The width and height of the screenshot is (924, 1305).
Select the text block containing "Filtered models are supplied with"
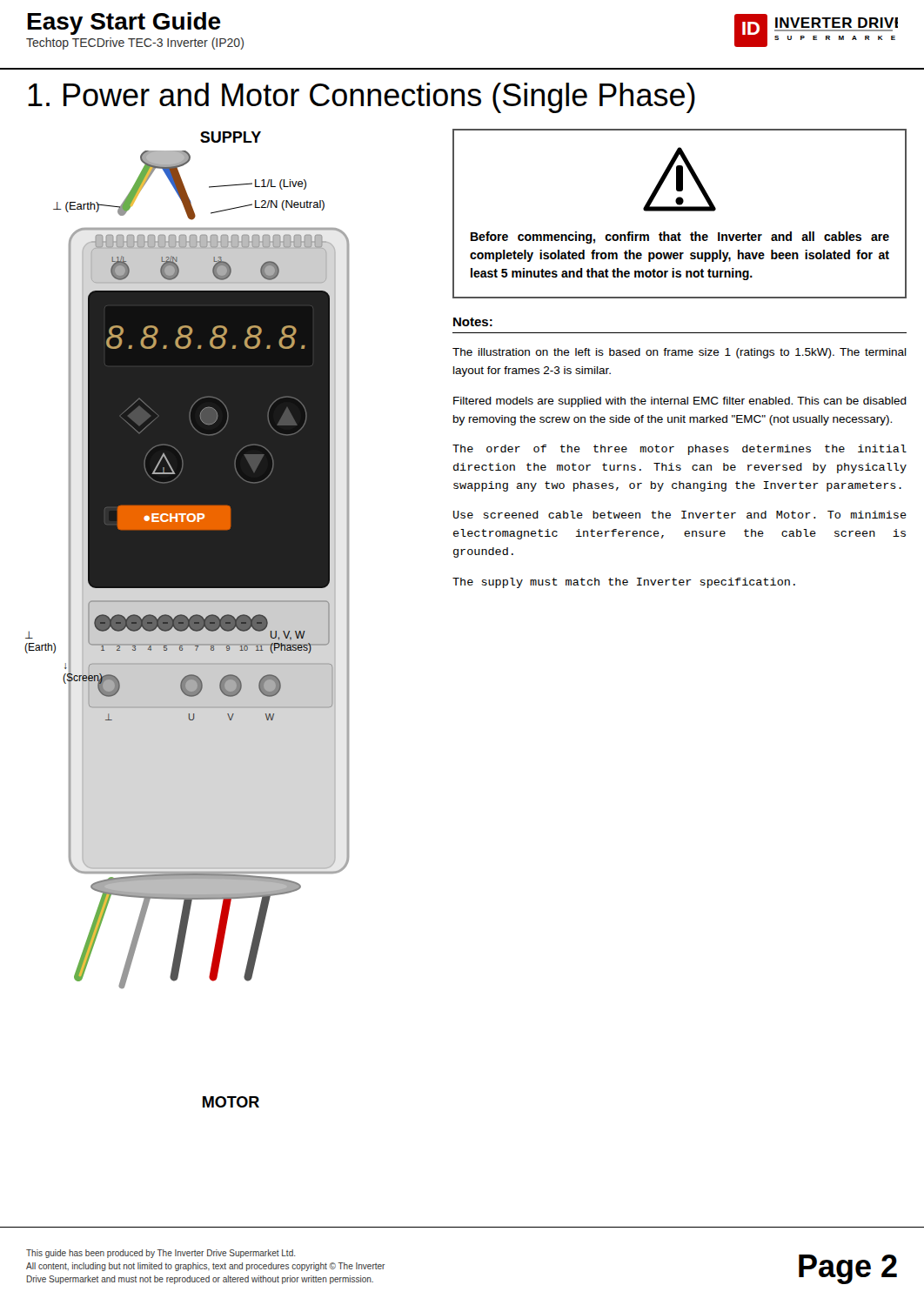[x=680, y=410]
